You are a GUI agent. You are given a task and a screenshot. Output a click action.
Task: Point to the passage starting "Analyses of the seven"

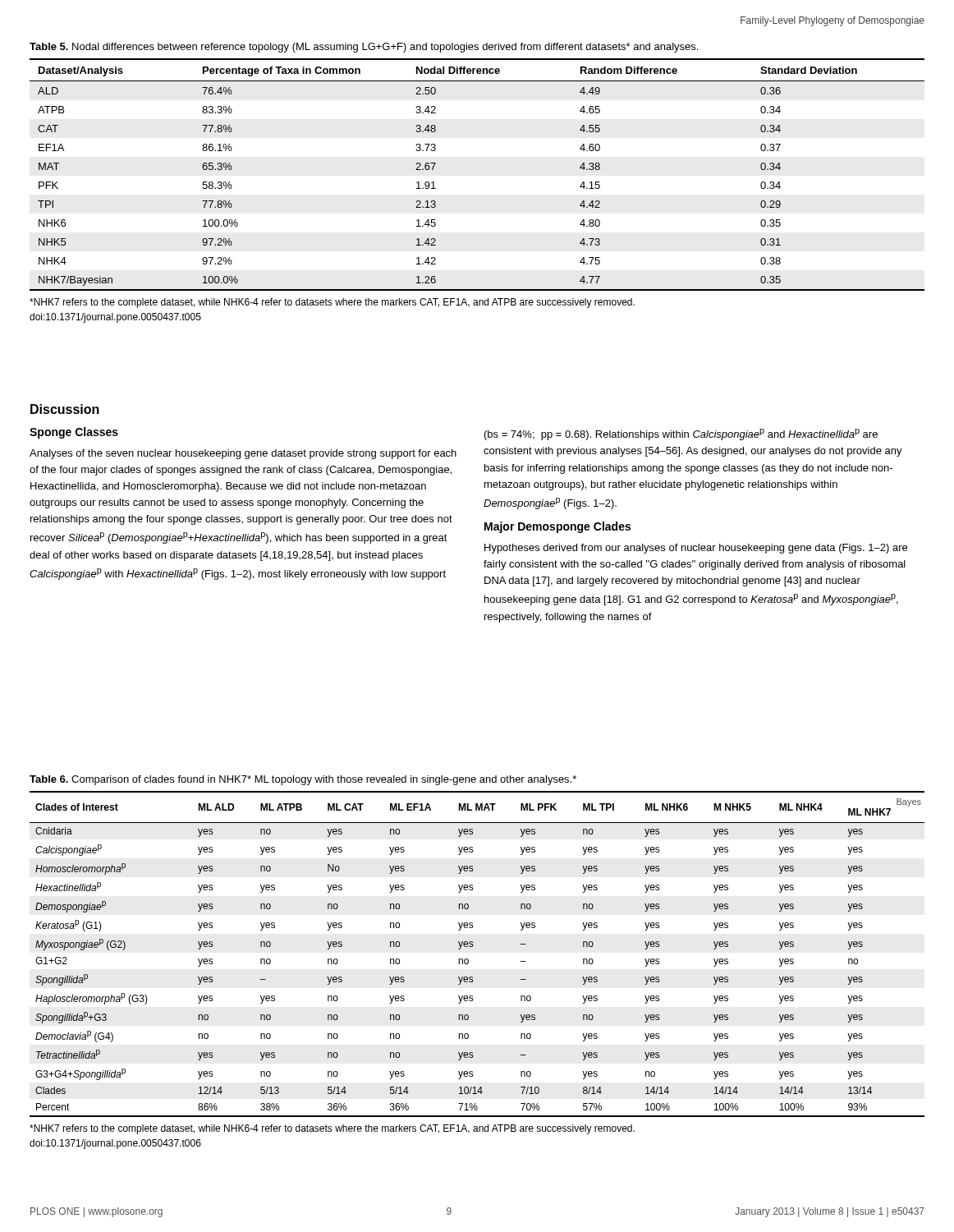click(245, 514)
